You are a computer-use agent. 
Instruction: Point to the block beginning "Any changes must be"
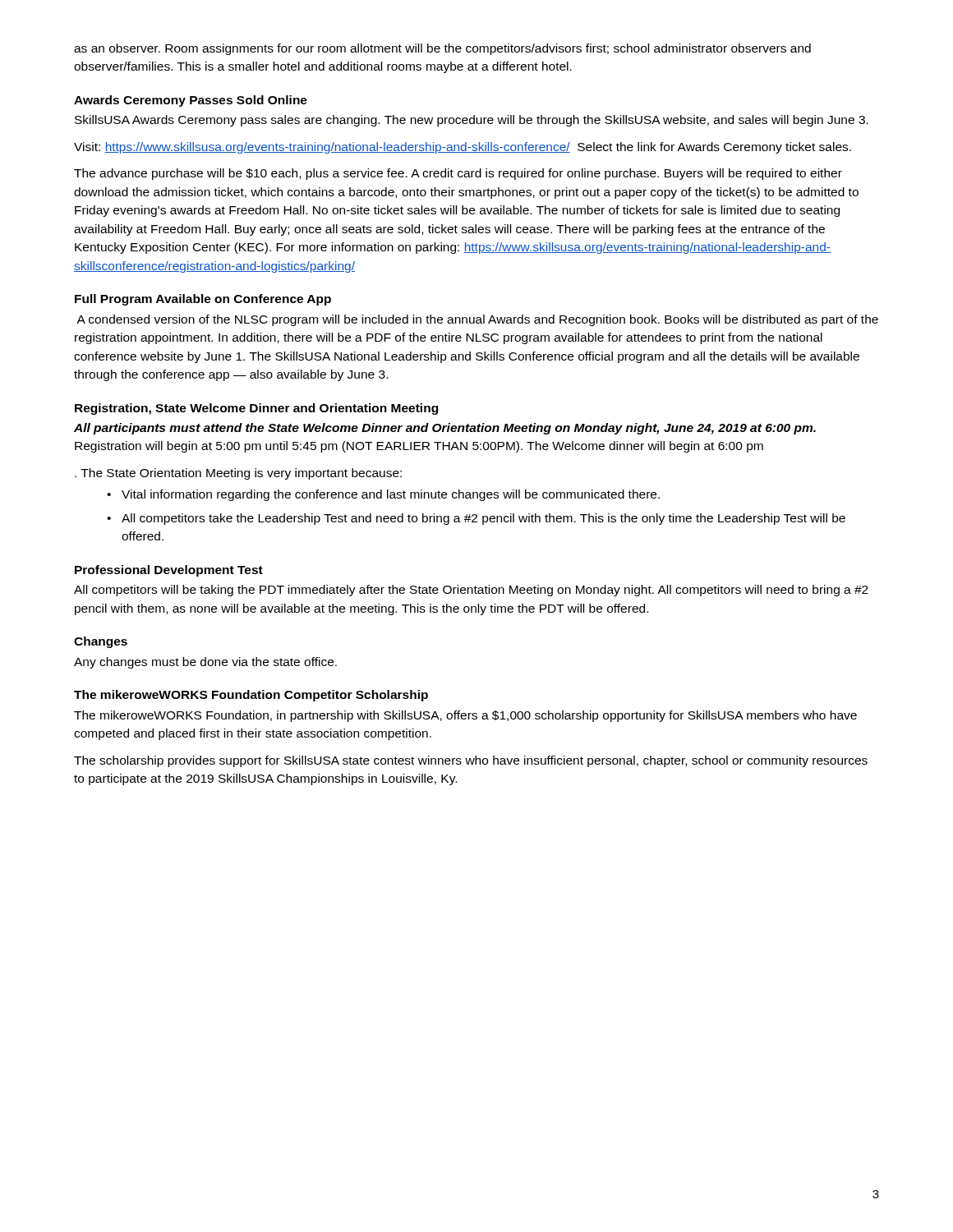point(206,661)
